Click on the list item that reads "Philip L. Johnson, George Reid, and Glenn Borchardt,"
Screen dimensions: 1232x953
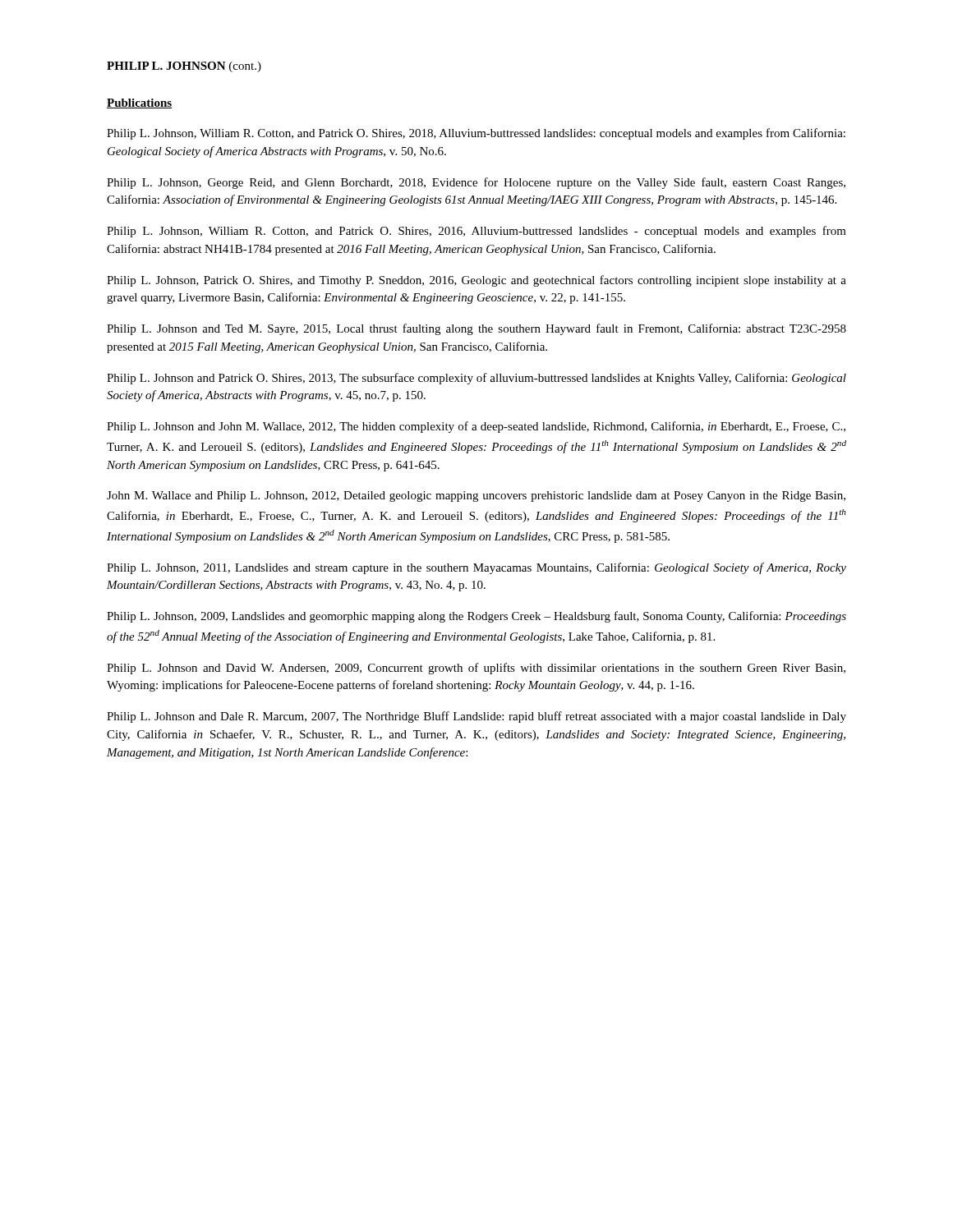(476, 192)
